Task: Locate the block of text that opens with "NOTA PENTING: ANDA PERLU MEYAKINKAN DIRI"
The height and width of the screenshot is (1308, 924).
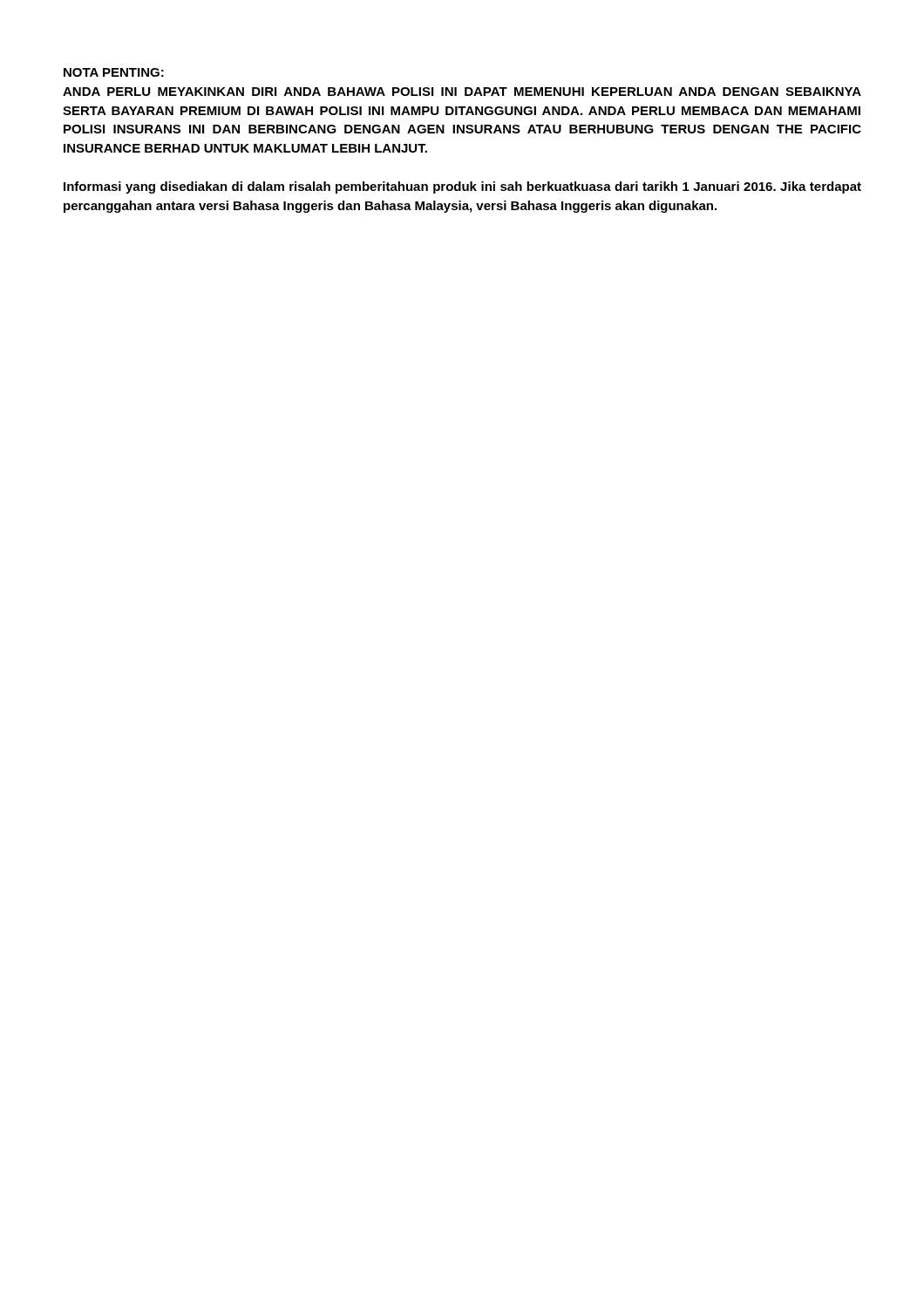Action: tap(462, 110)
